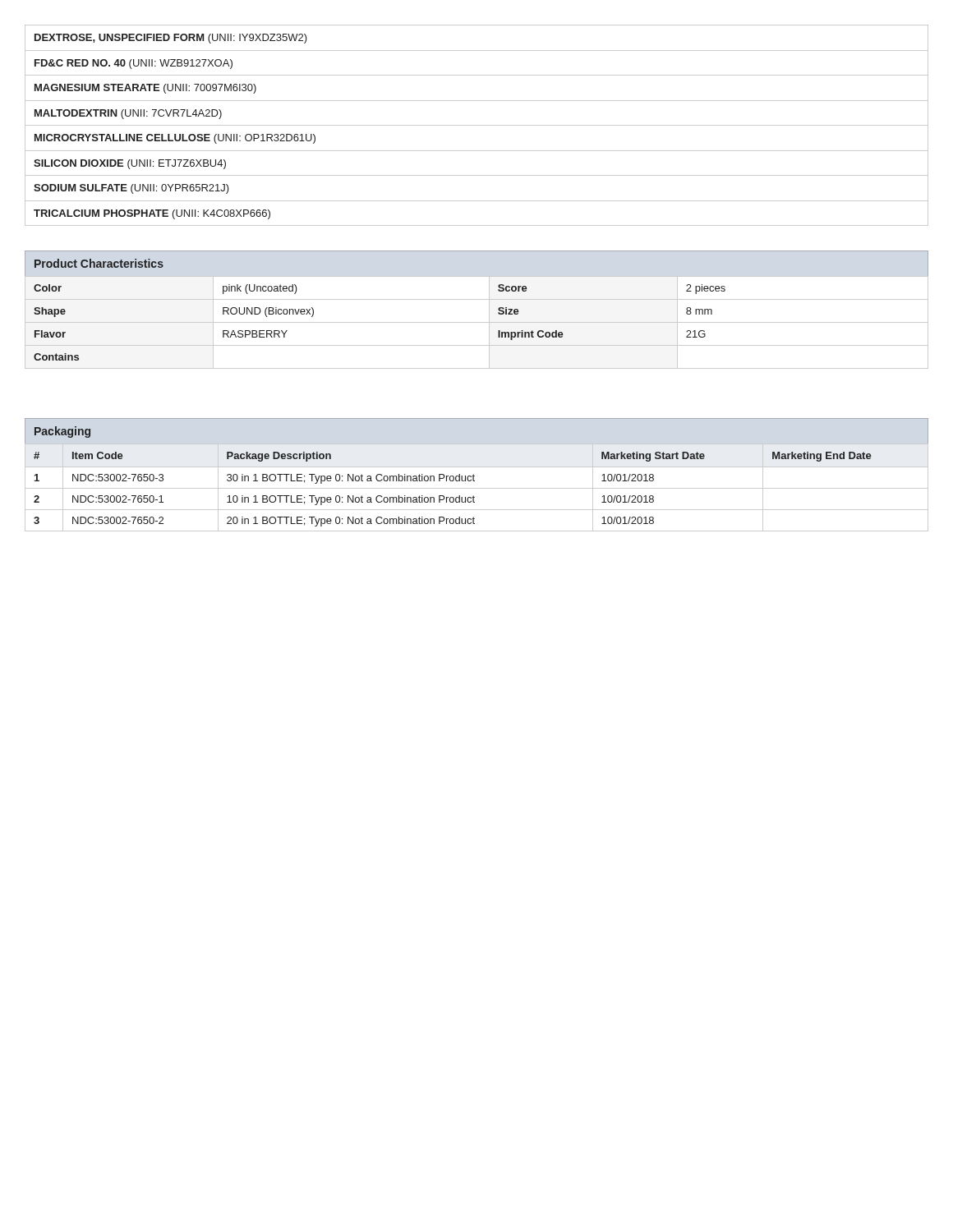Click where it says "MAGNESIUM STEARATE (UNII: 70097M6I30)"
953x1232 pixels.
click(145, 87)
